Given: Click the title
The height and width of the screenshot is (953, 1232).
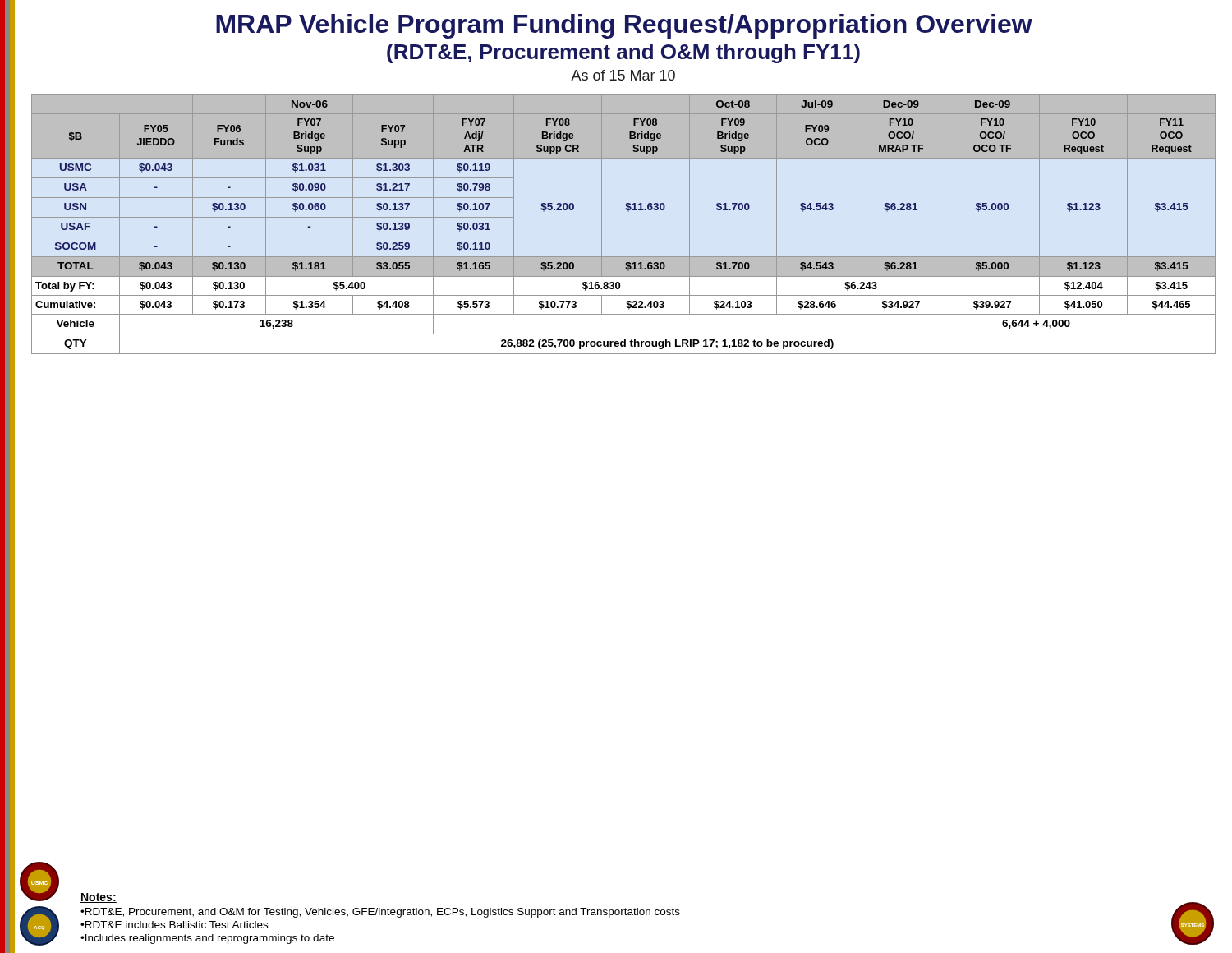Looking at the screenshot, I should 623,37.
